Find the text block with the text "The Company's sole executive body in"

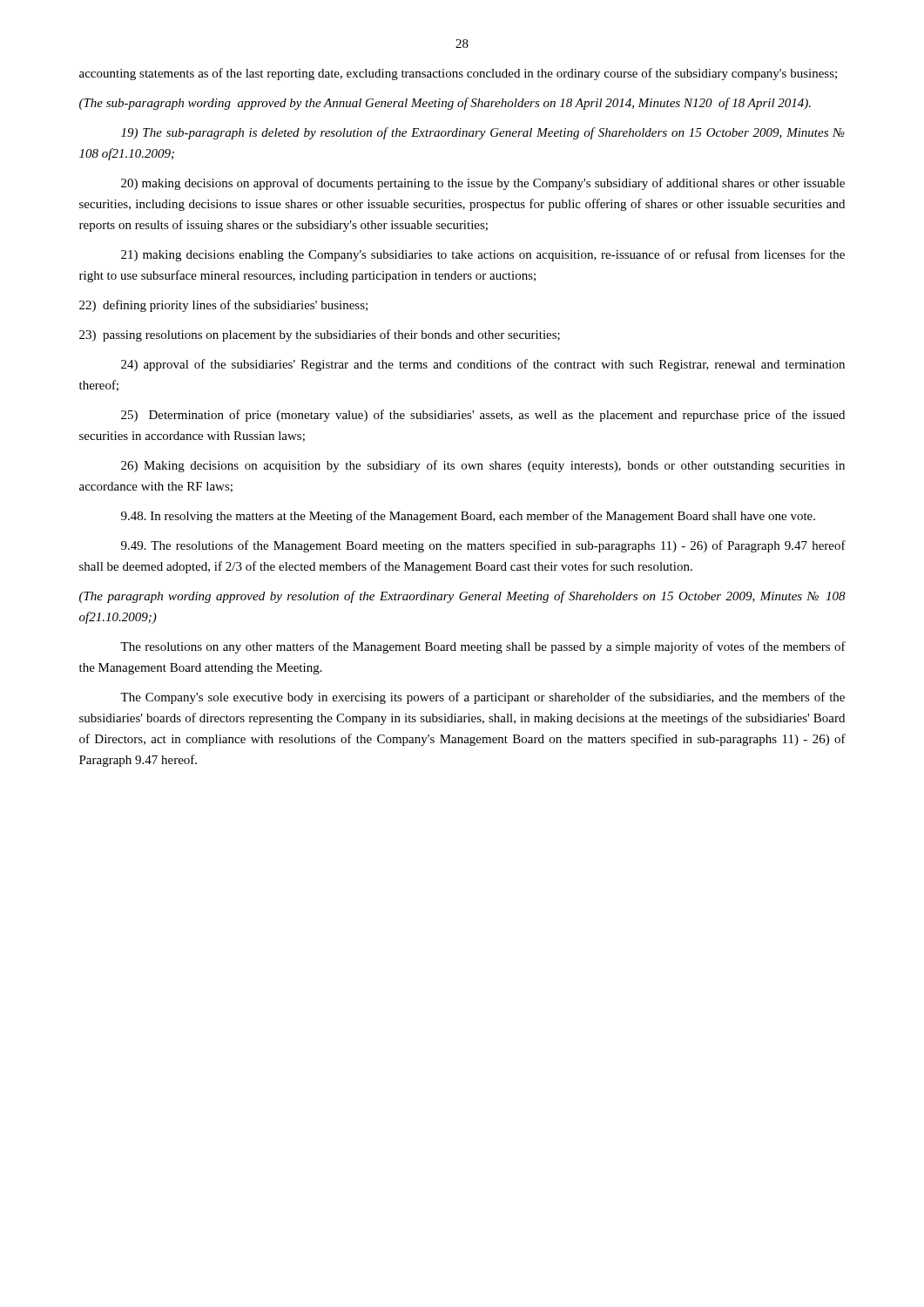(x=462, y=728)
